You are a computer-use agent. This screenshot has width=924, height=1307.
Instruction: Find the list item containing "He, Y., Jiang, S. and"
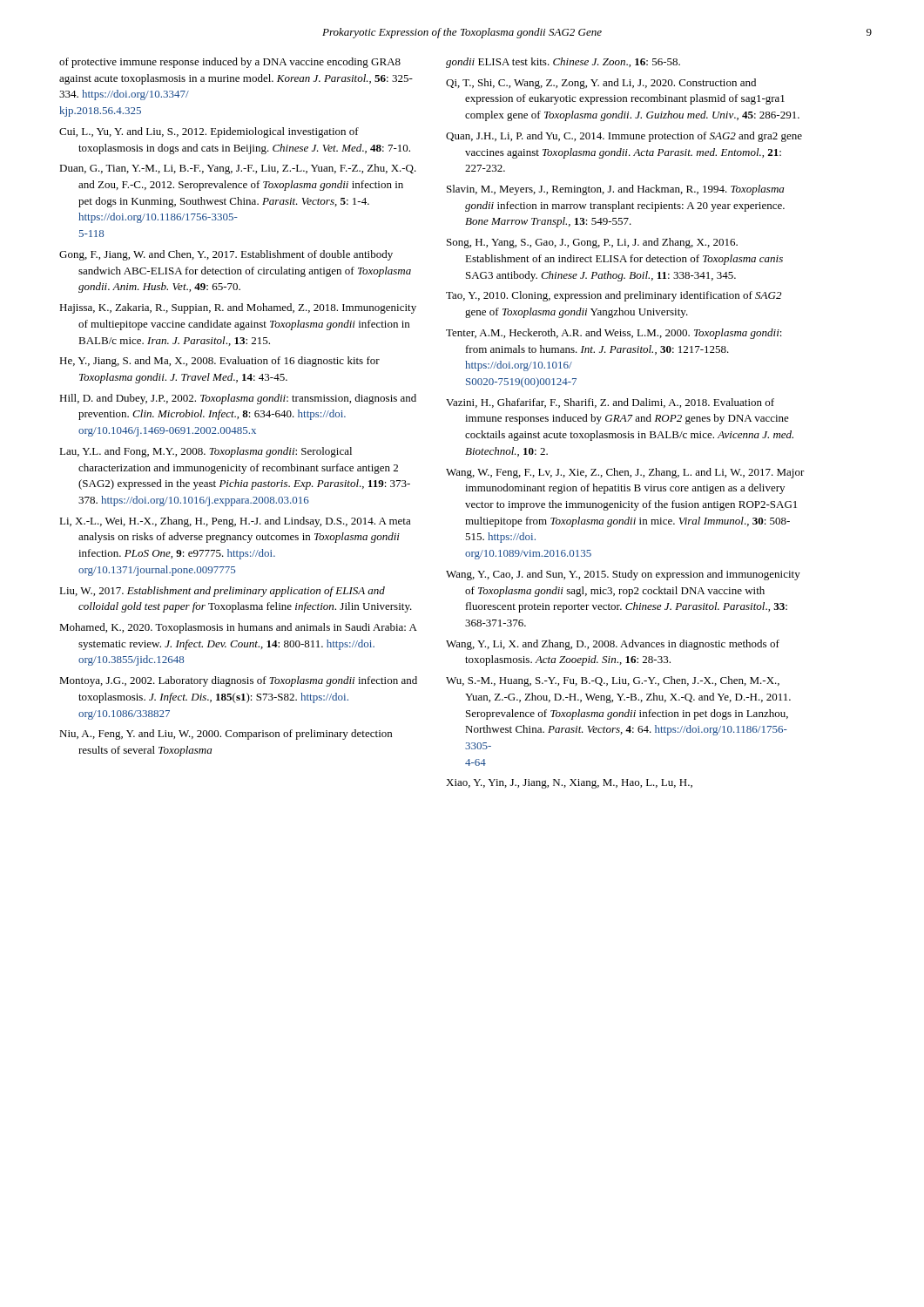click(219, 369)
